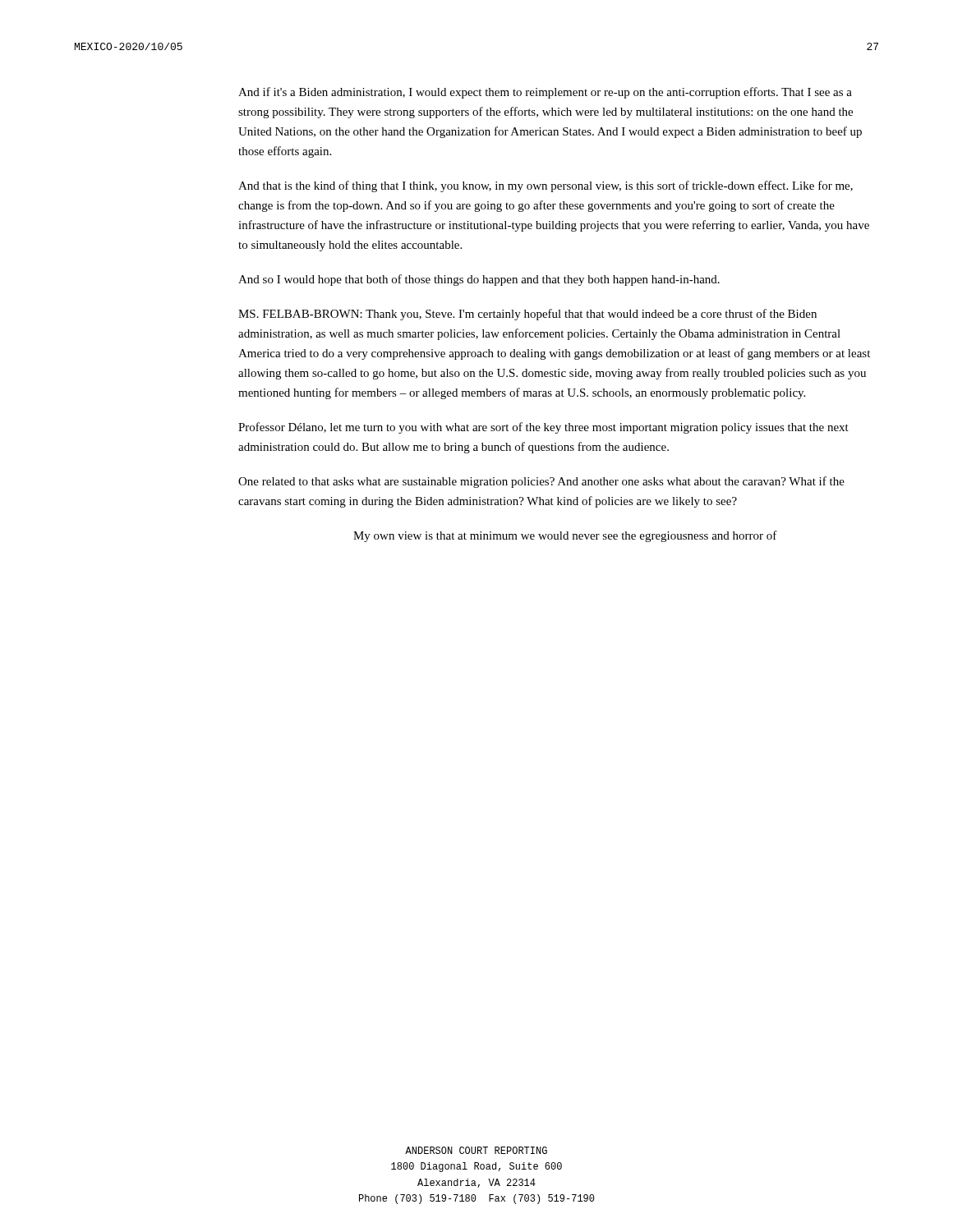Navigate to the element starting "My own view"
Viewport: 953px width, 1232px height.
pos(565,535)
